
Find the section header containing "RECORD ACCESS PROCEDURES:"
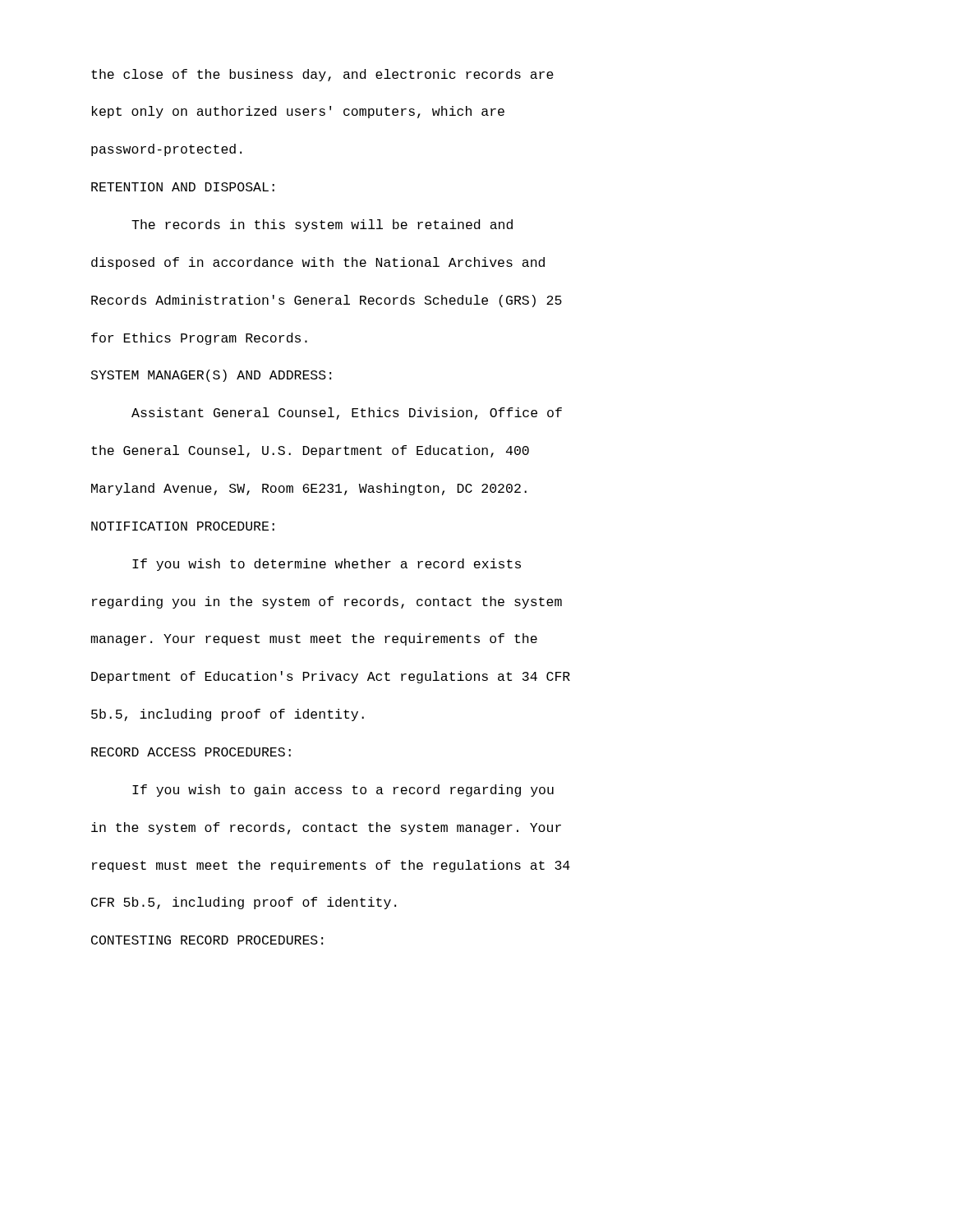point(191,752)
